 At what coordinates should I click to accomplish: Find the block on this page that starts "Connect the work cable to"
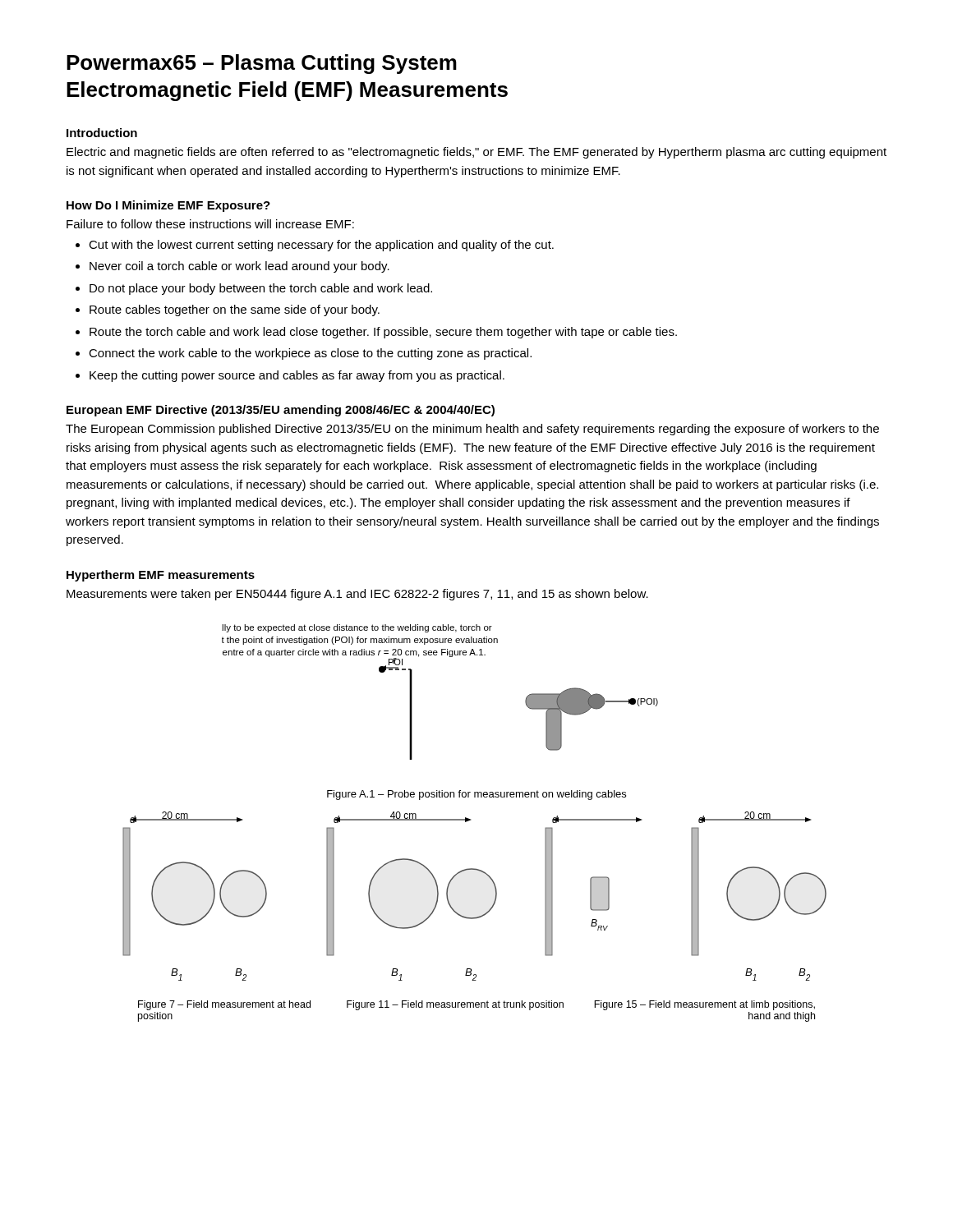pyautogui.click(x=311, y=353)
